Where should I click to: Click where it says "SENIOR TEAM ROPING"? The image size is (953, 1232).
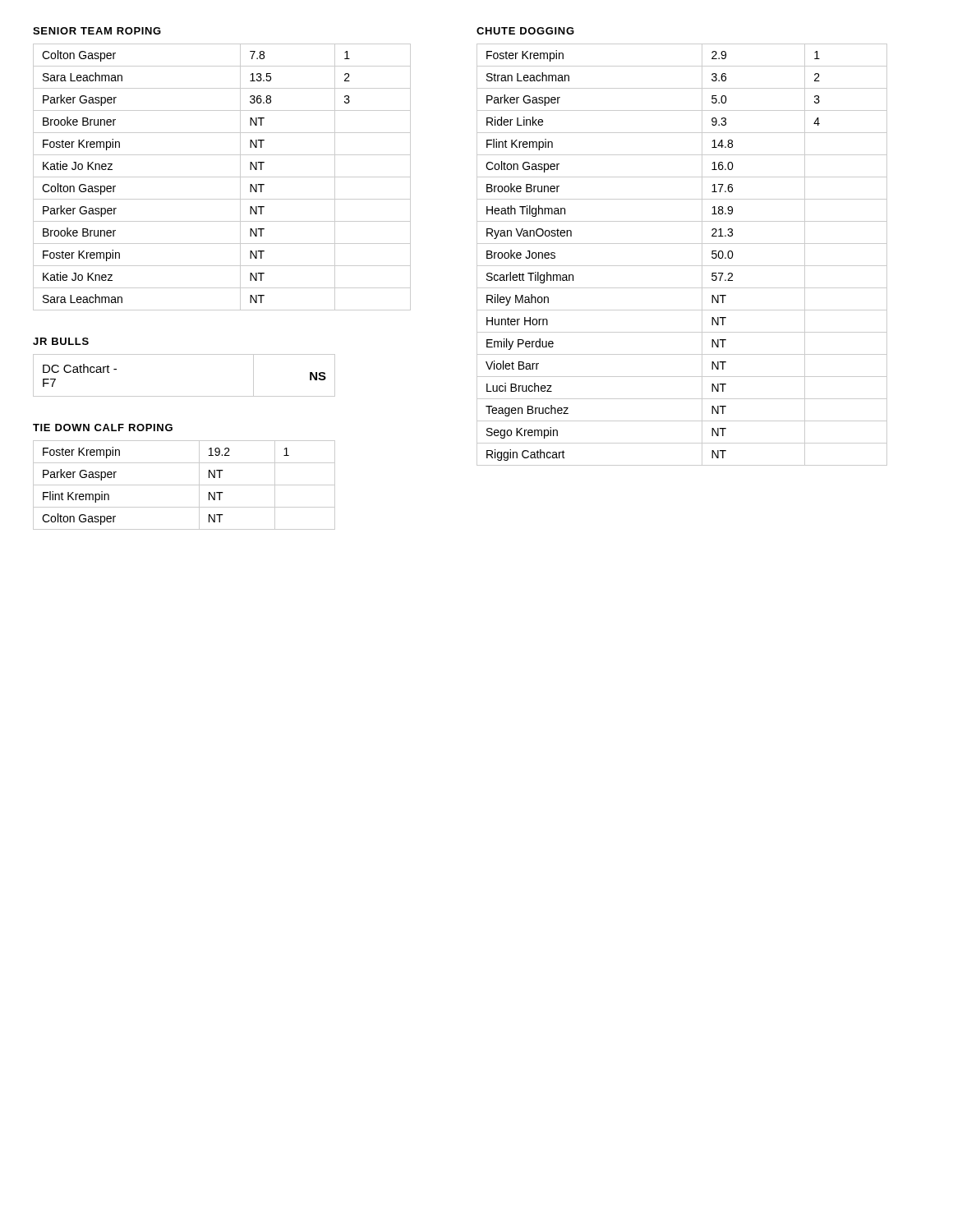pos(97,31)
